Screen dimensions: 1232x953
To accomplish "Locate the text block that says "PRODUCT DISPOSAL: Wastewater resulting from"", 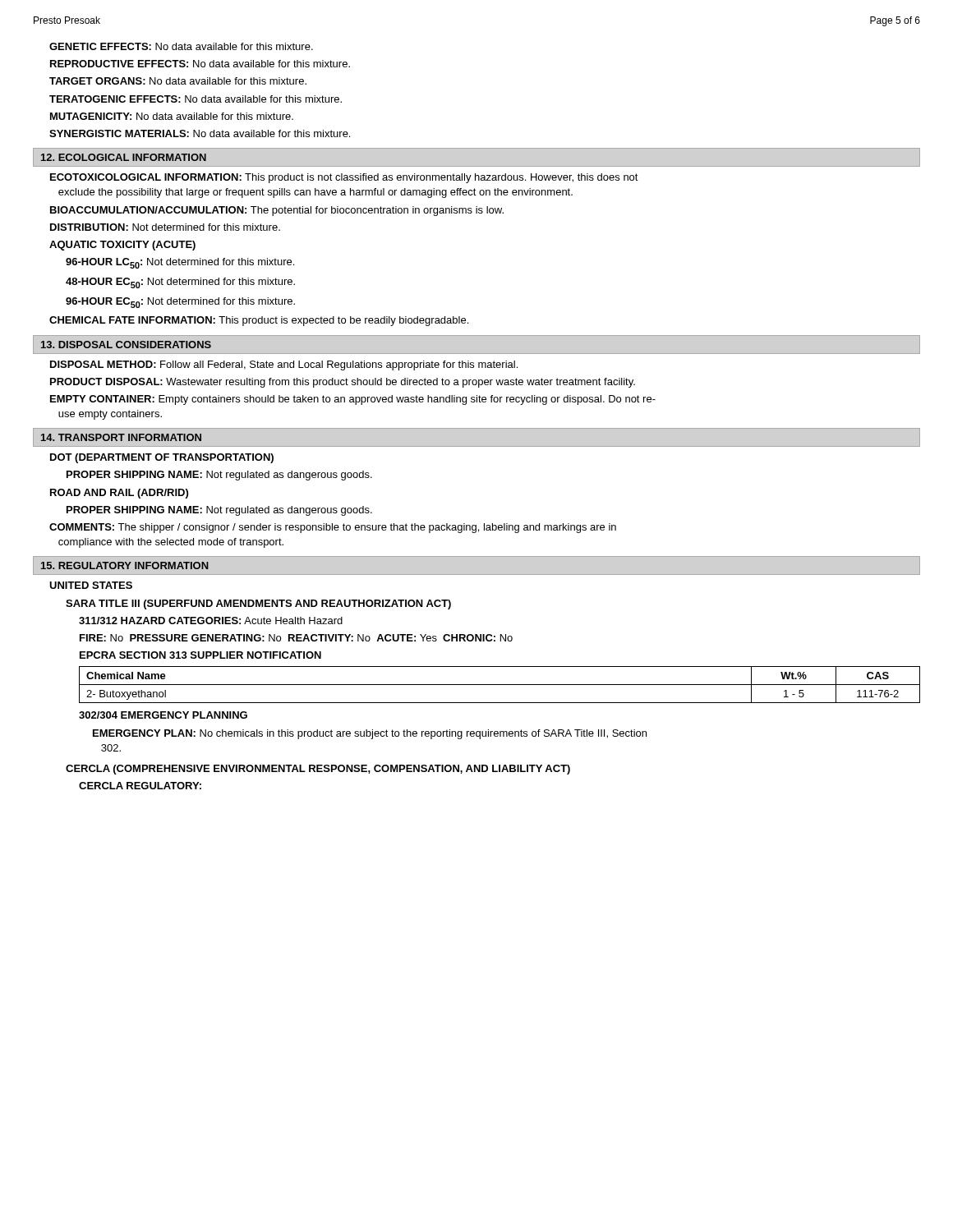I will click(x=343, y=381).
